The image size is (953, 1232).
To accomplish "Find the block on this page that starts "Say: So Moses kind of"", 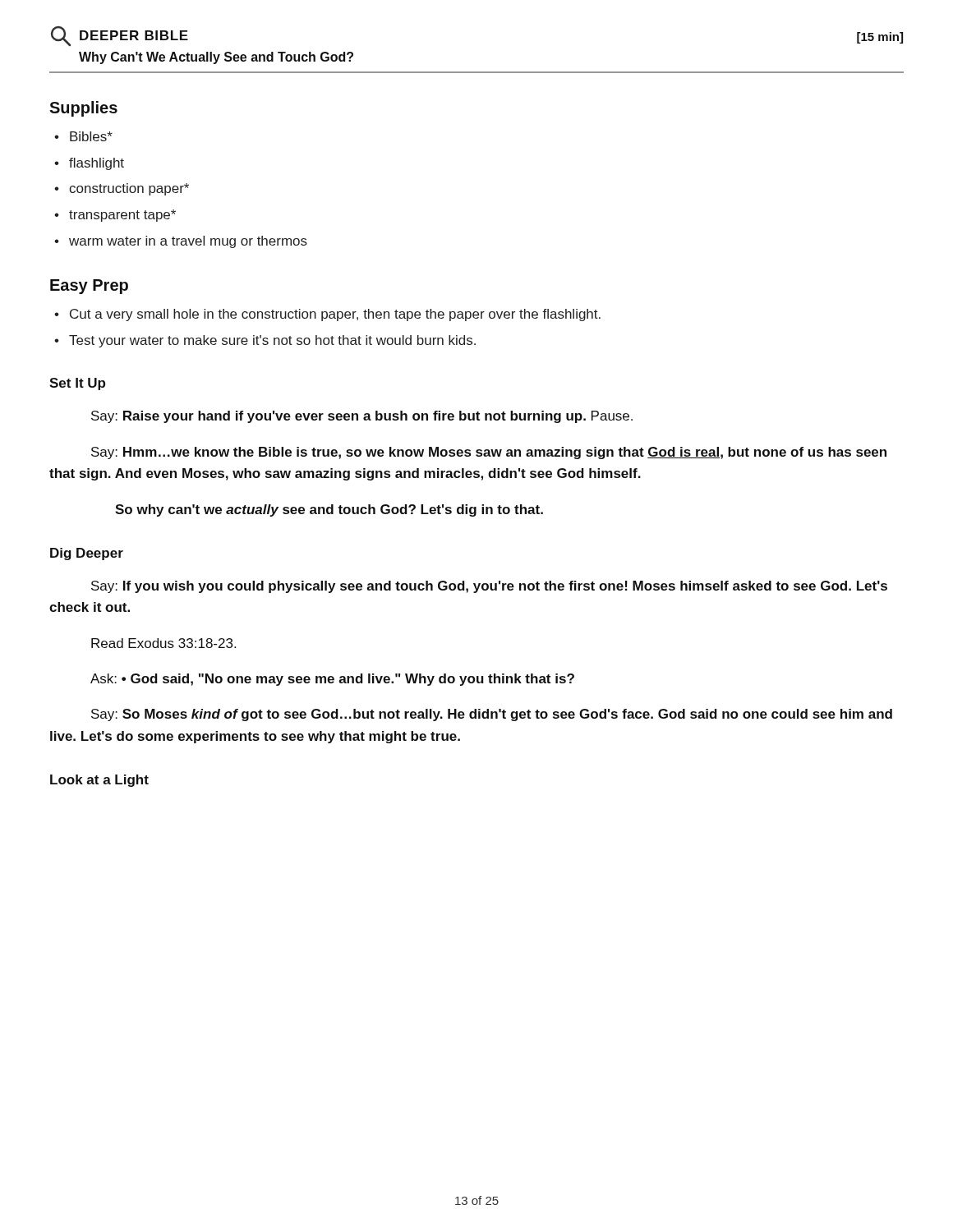I will tap(476, 726).
